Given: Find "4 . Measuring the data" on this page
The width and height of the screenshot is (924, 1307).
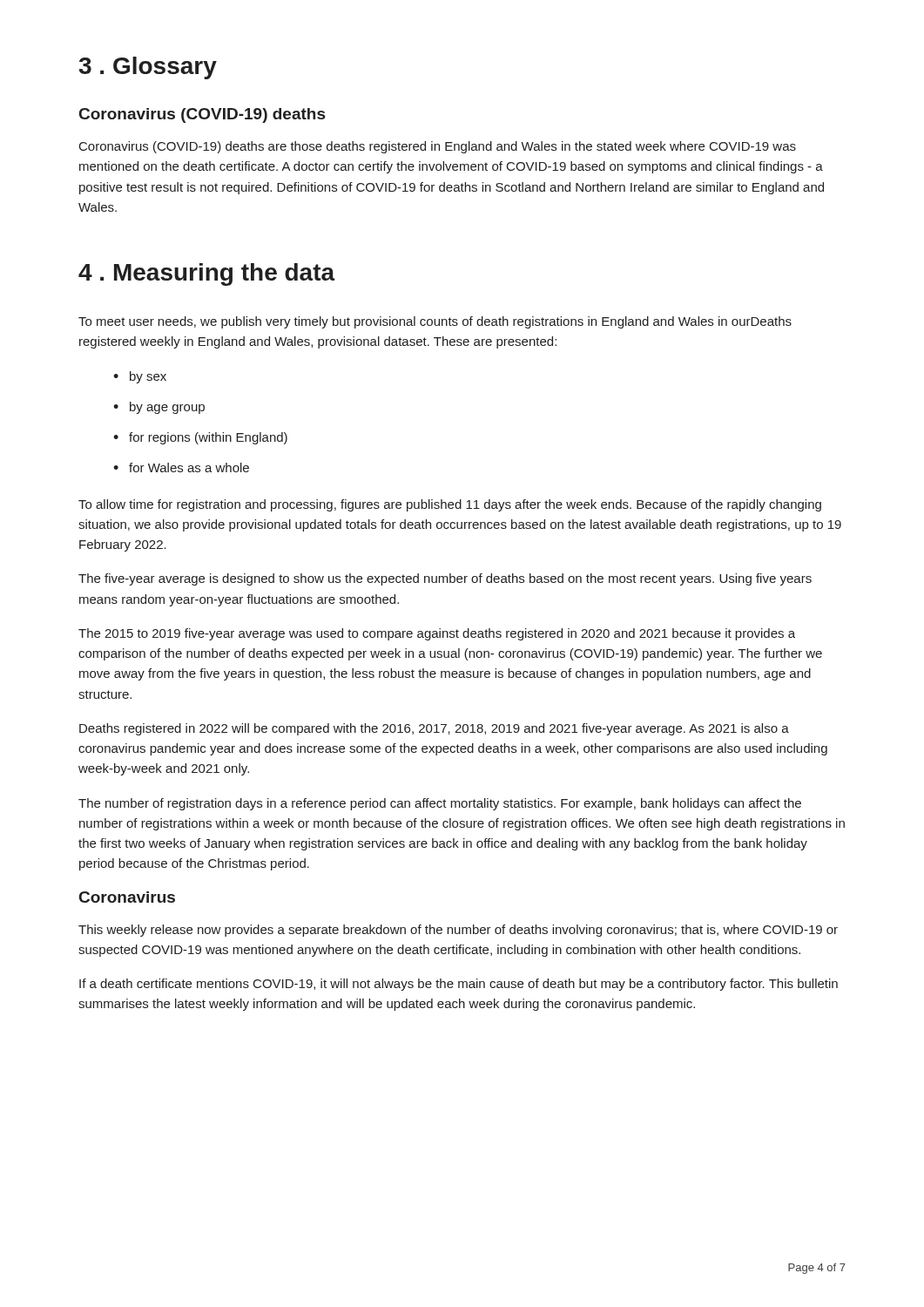Looking at the screenshot, I should [x=206, y=273].
